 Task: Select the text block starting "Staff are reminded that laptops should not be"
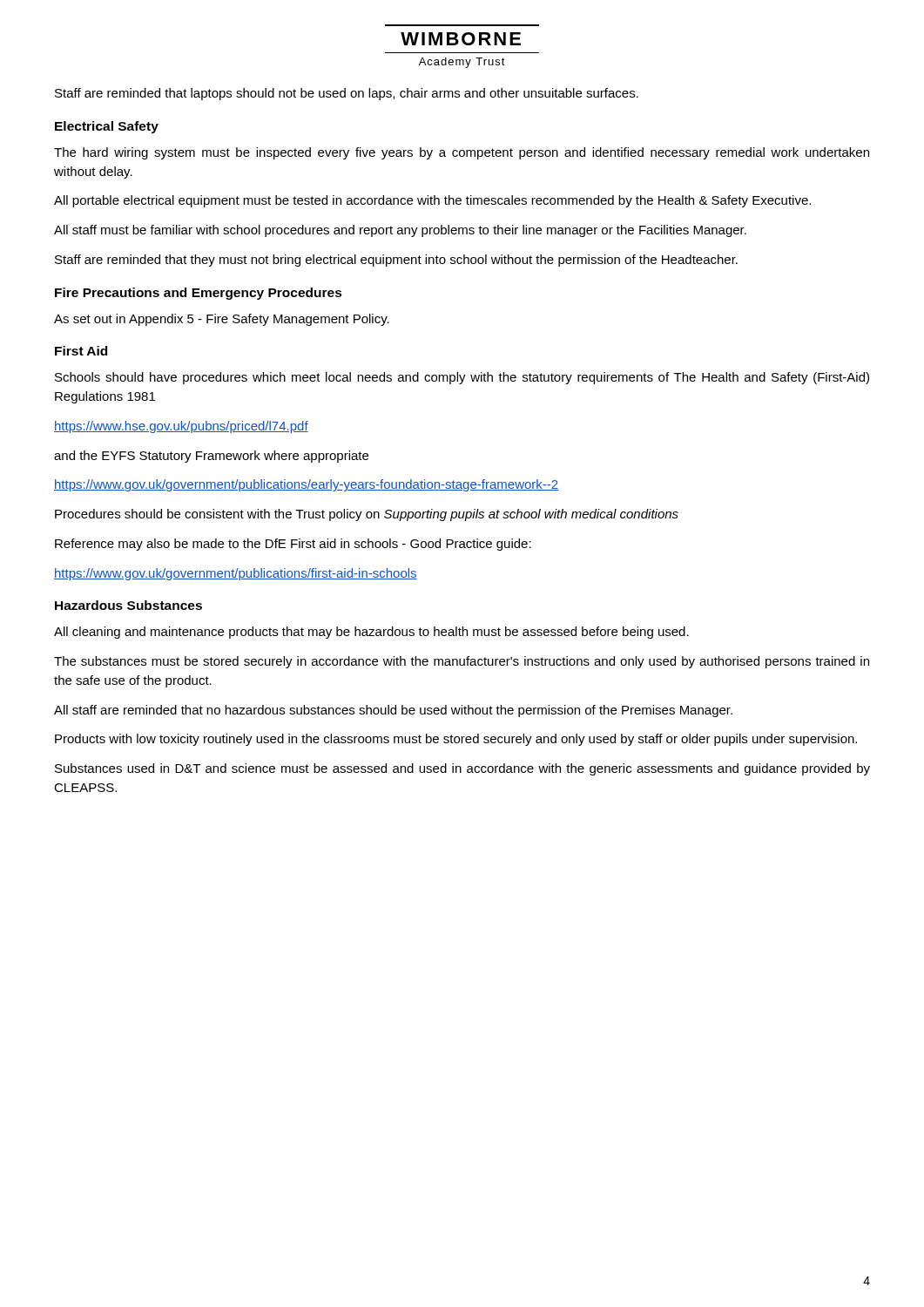tap(346, 93)
